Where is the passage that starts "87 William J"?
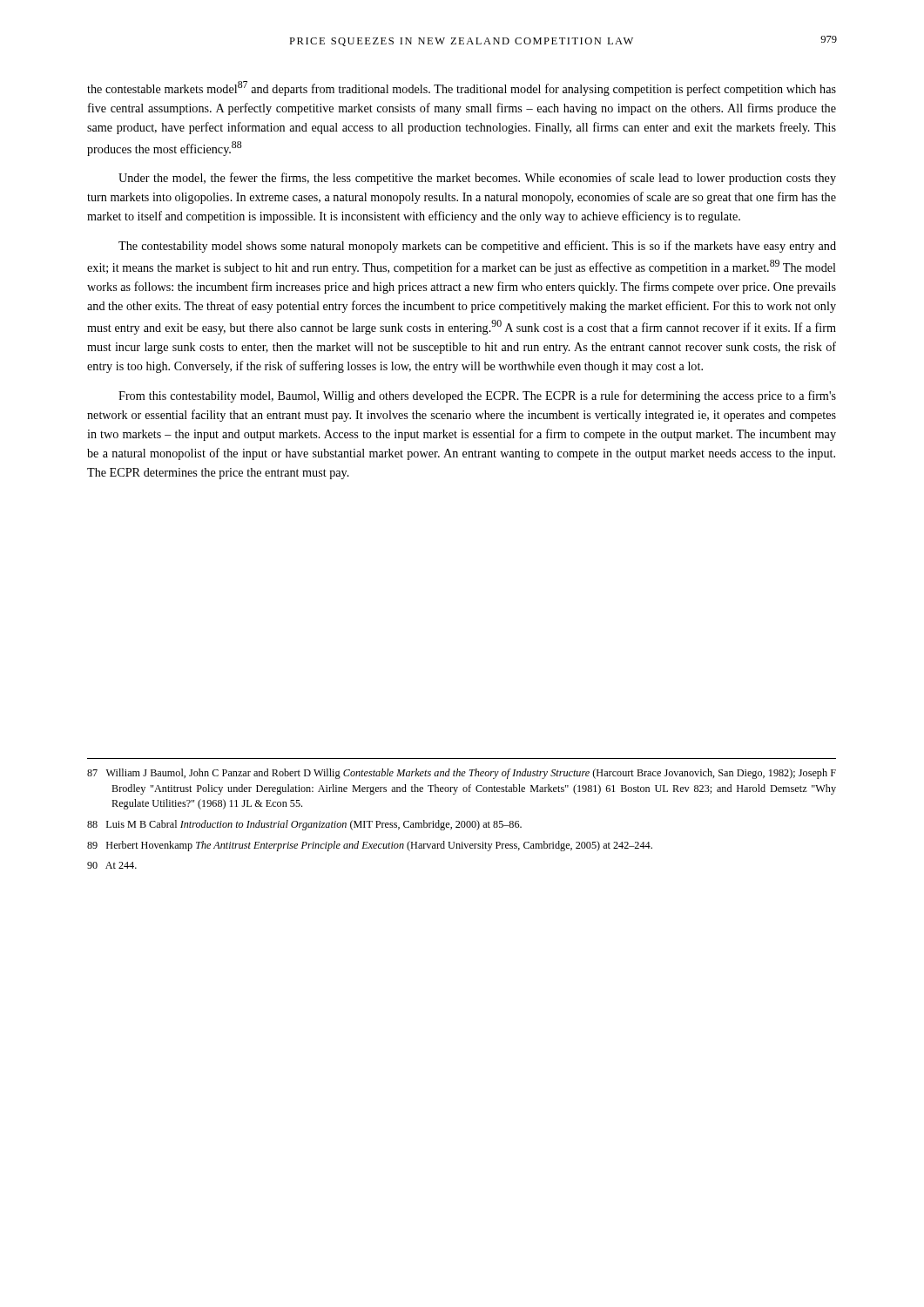The image size is (924, 1307). (462, 788)
